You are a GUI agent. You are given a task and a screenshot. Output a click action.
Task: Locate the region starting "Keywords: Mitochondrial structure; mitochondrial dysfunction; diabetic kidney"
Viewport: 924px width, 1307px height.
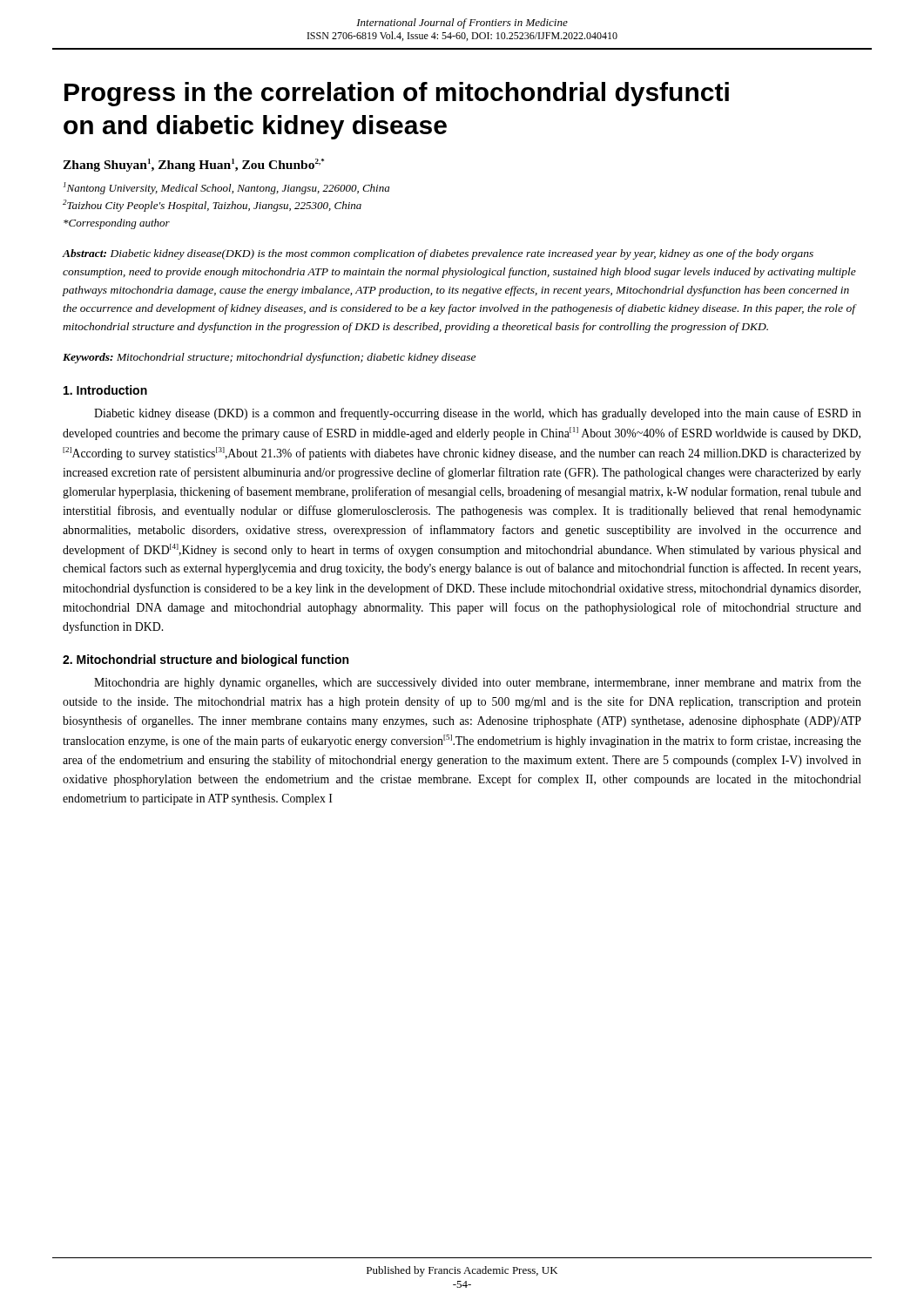tap(269, 357)
